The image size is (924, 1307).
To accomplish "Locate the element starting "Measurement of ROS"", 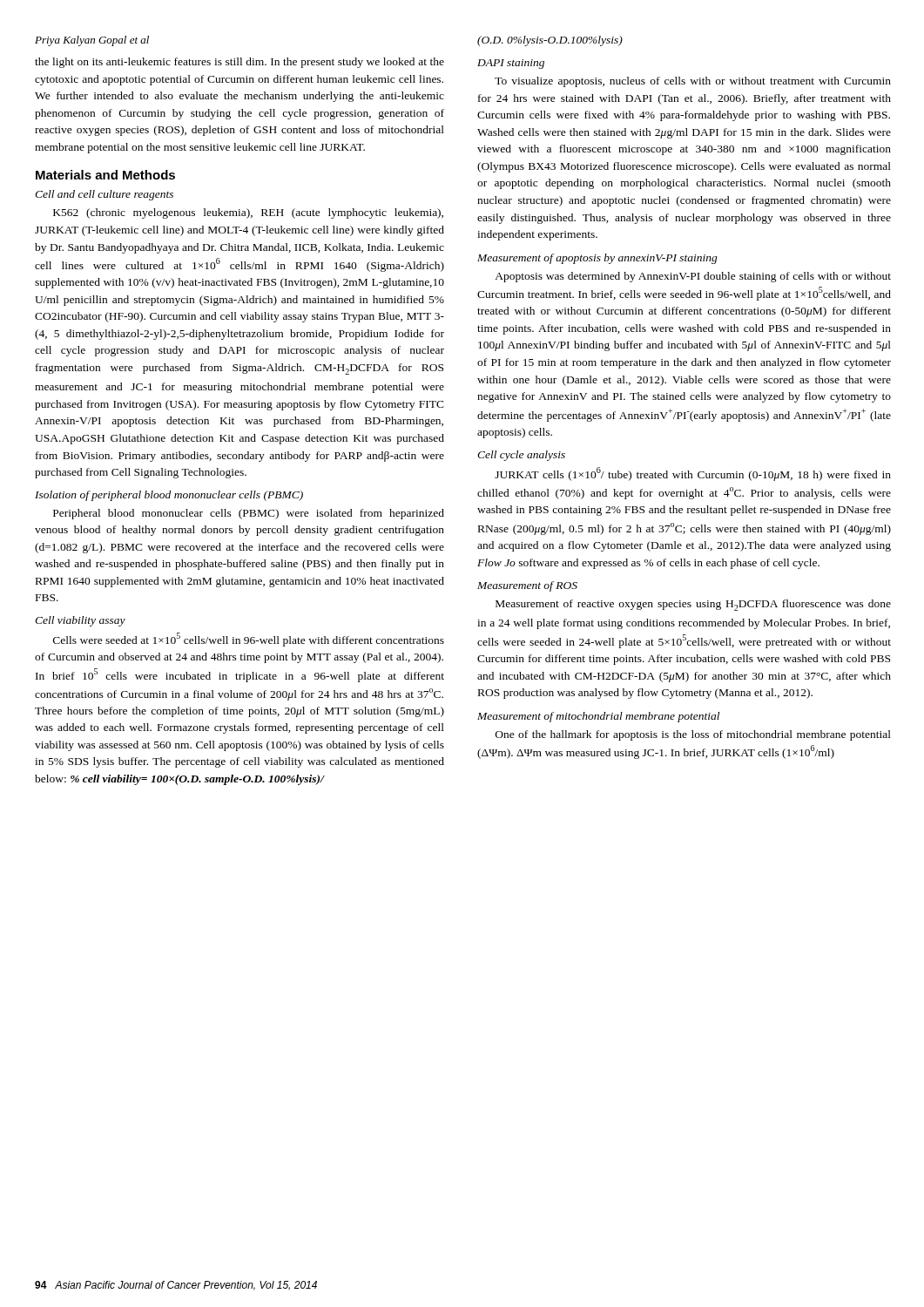I will [527, 585].
